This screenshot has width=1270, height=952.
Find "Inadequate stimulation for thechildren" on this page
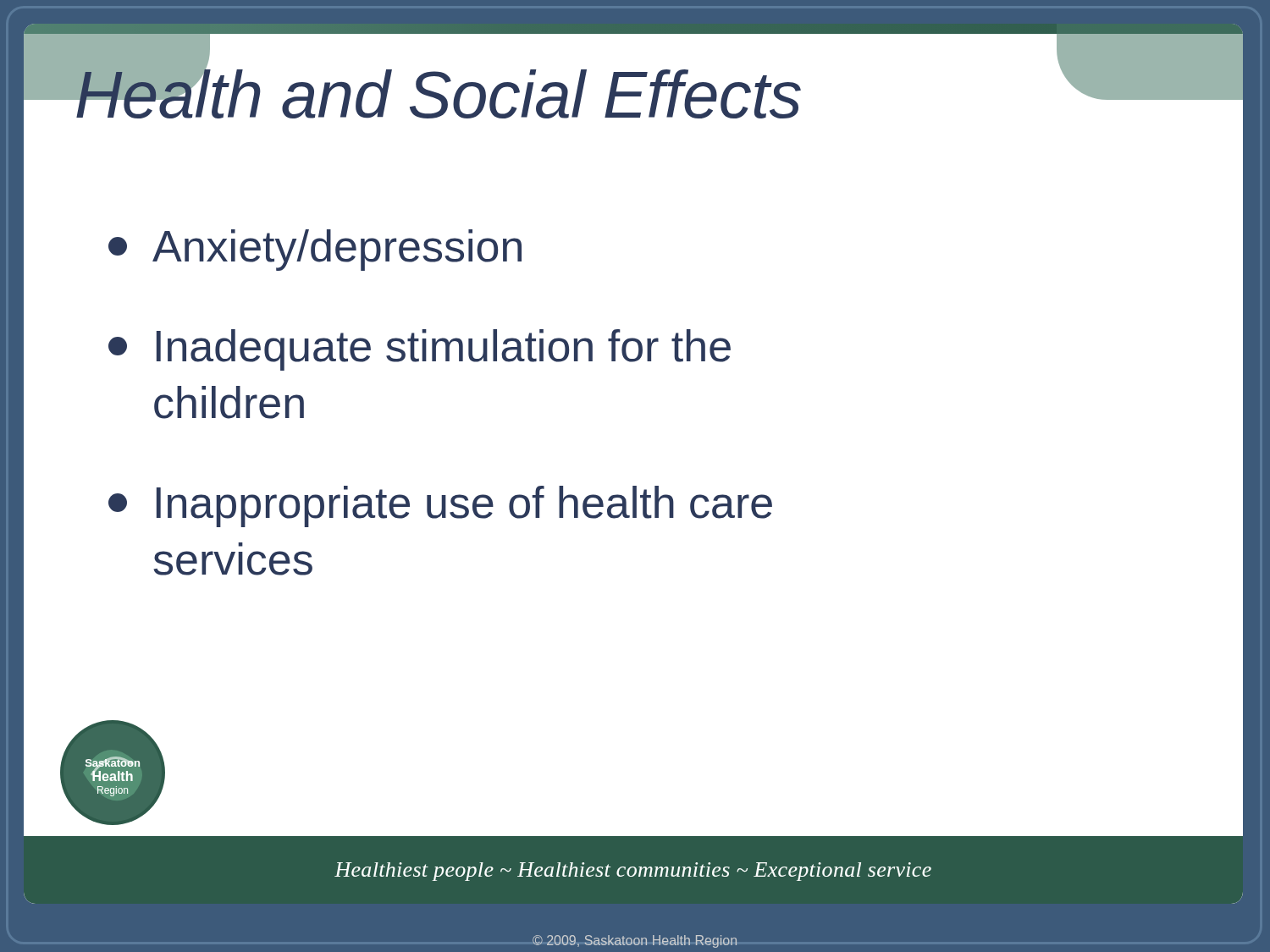pos(420,375)
